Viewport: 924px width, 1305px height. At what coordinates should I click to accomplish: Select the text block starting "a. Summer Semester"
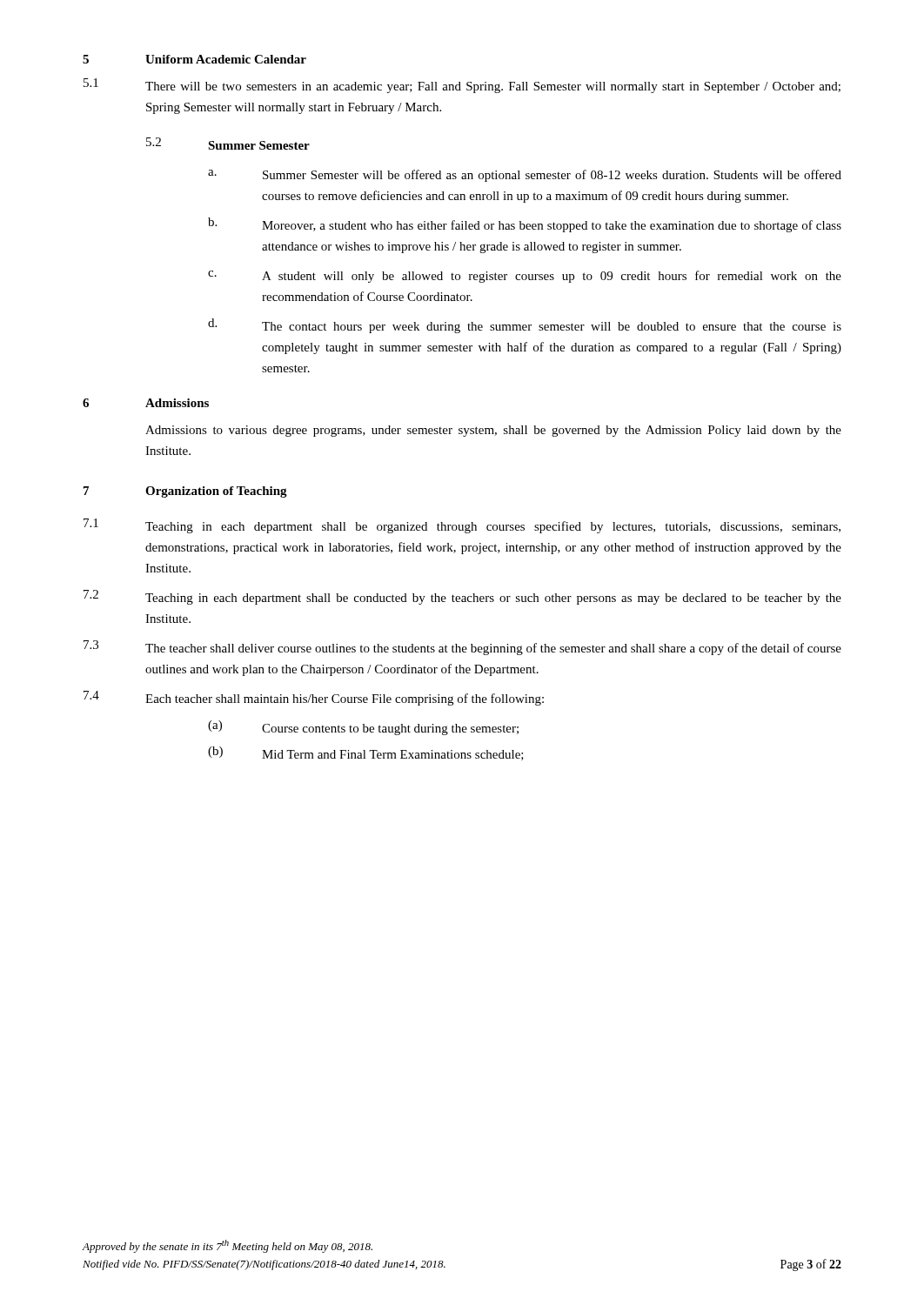[525, 185]
